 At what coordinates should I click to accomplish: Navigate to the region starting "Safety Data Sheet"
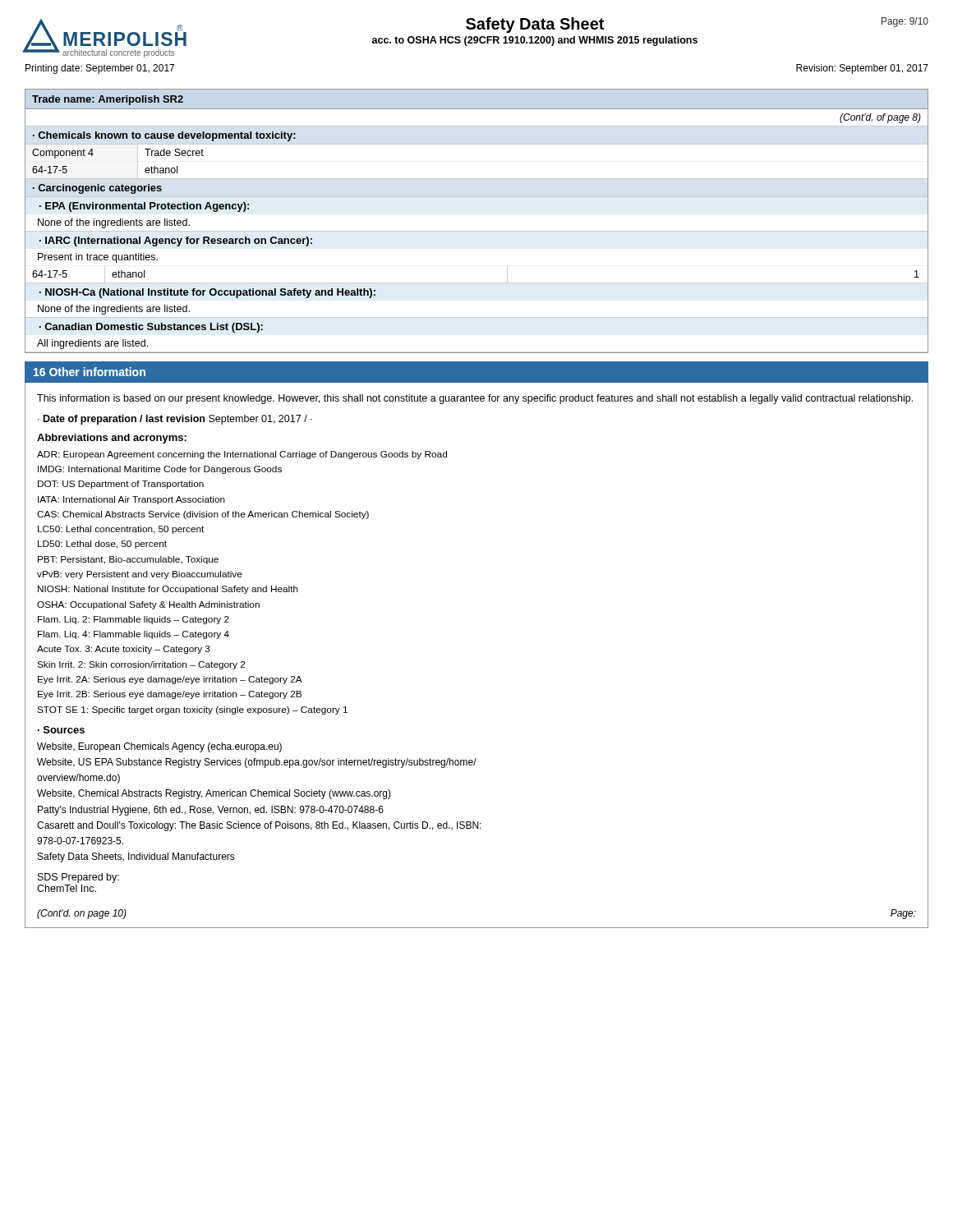[535, 24]
